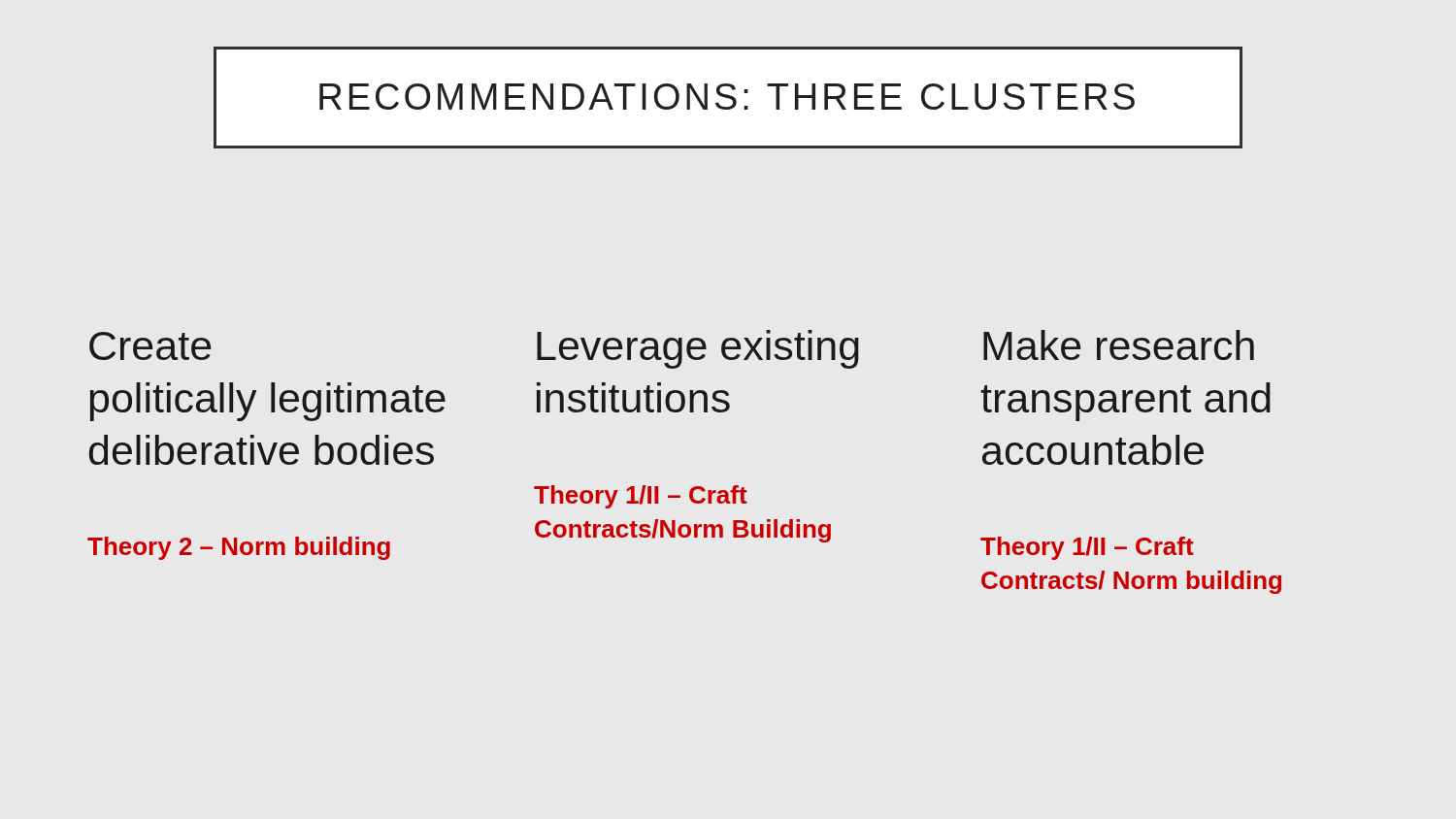Viewport: 1456px width, 819px height.
Task: Select the text block starting "Theory 2 –"
Action: click(240, 547)
